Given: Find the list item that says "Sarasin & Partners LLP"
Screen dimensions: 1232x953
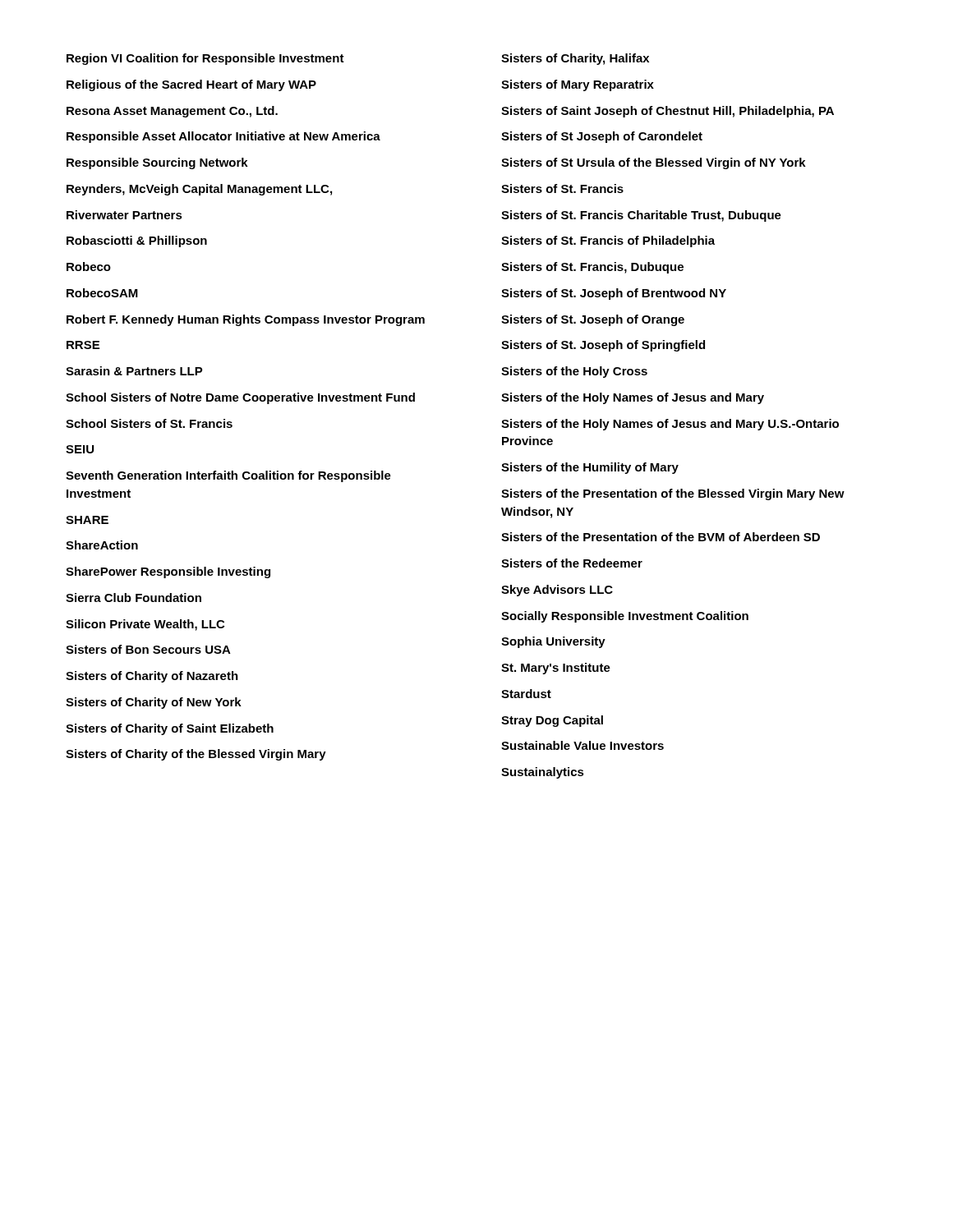Looking at the screenshot, I should (134, 371).
